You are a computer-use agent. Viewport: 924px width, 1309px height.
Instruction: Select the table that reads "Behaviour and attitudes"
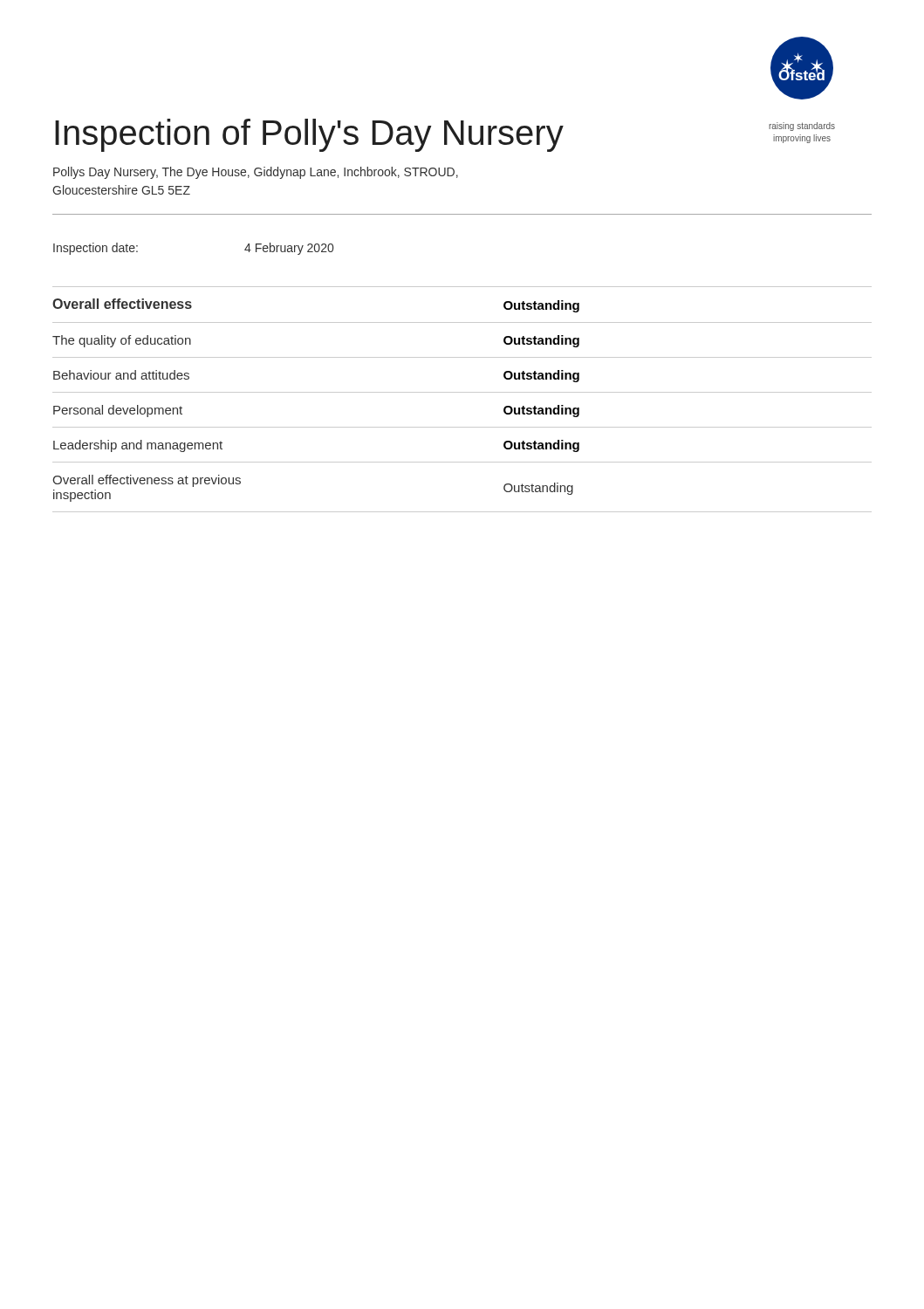(462, 399)
